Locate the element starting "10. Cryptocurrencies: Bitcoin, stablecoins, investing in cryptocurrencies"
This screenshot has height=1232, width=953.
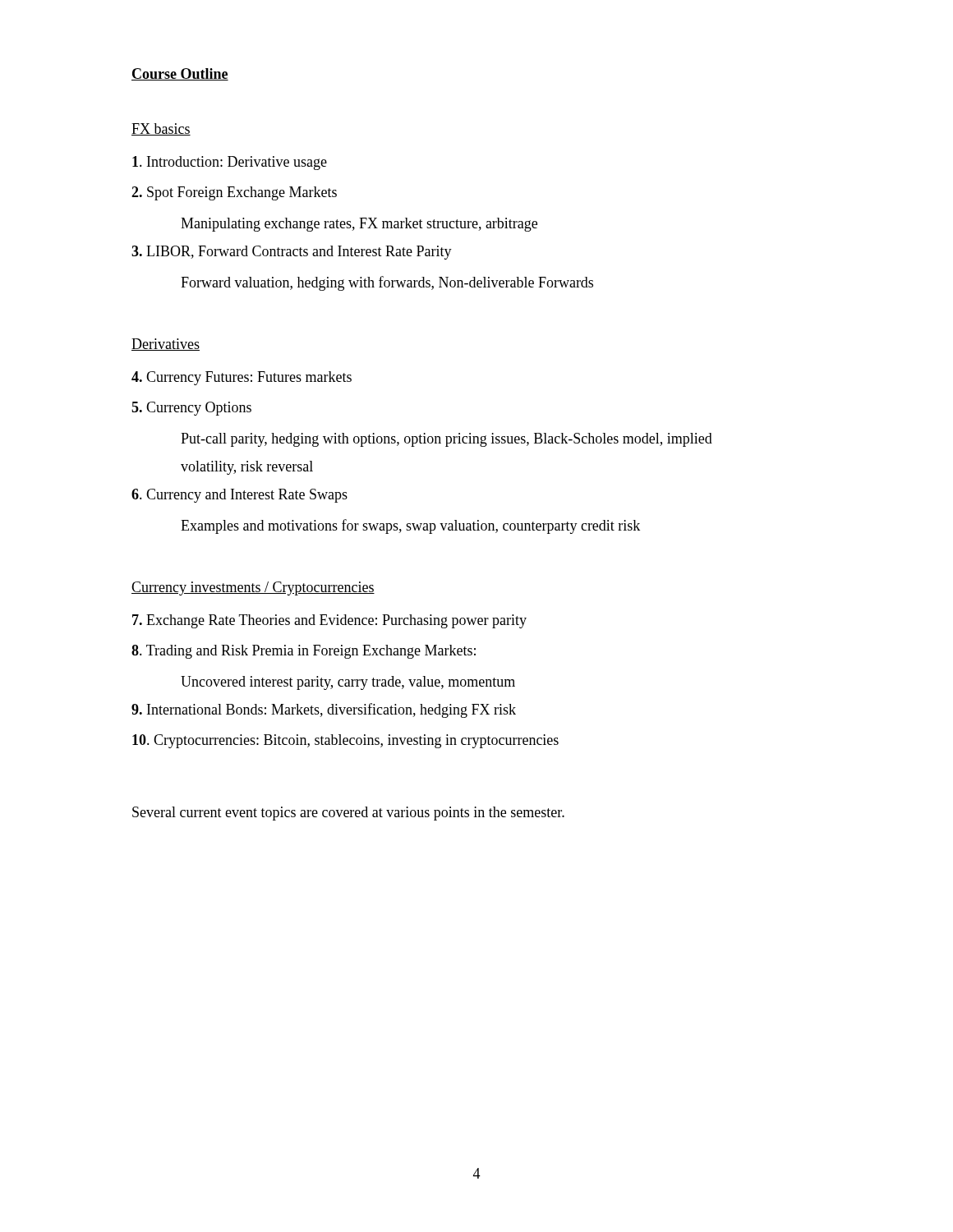345,740
